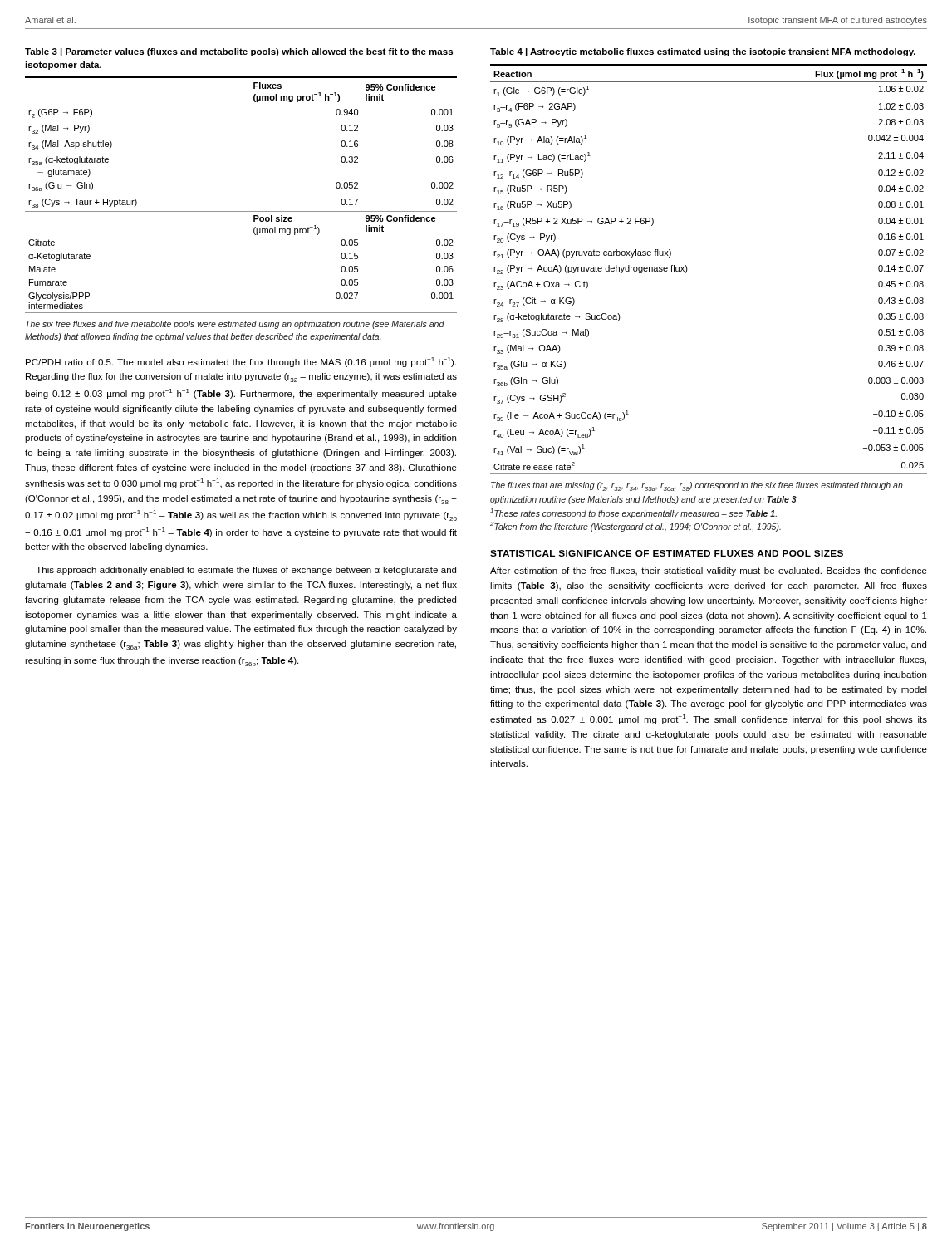Select the caption with the text "Table 4 | Astrocytic metabolic fluxes"
Viewport: 952px width, 1246px height.
click(703, 51)
